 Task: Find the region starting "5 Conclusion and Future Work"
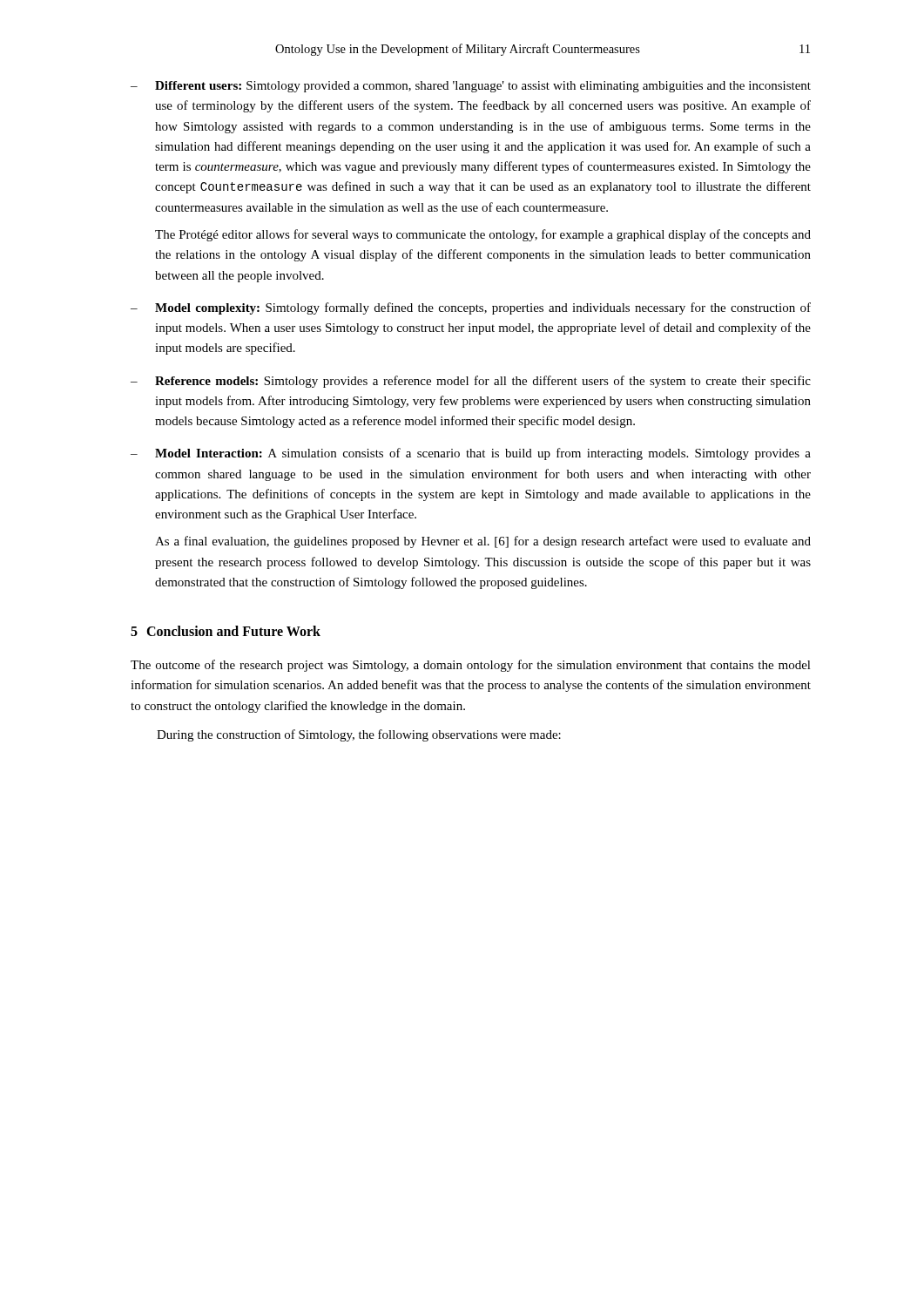tap(226, 632)
